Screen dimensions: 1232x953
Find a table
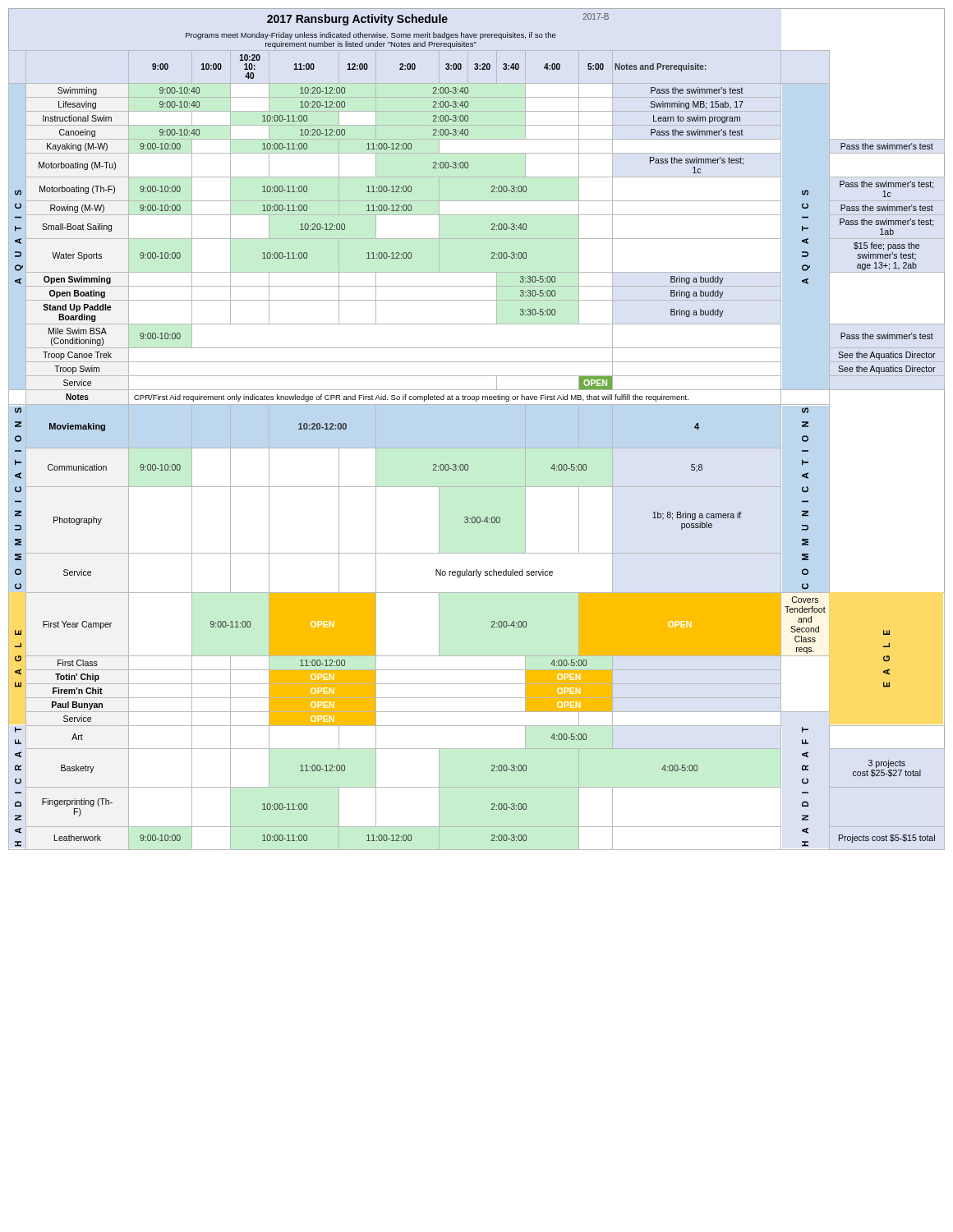coord(476,429)
